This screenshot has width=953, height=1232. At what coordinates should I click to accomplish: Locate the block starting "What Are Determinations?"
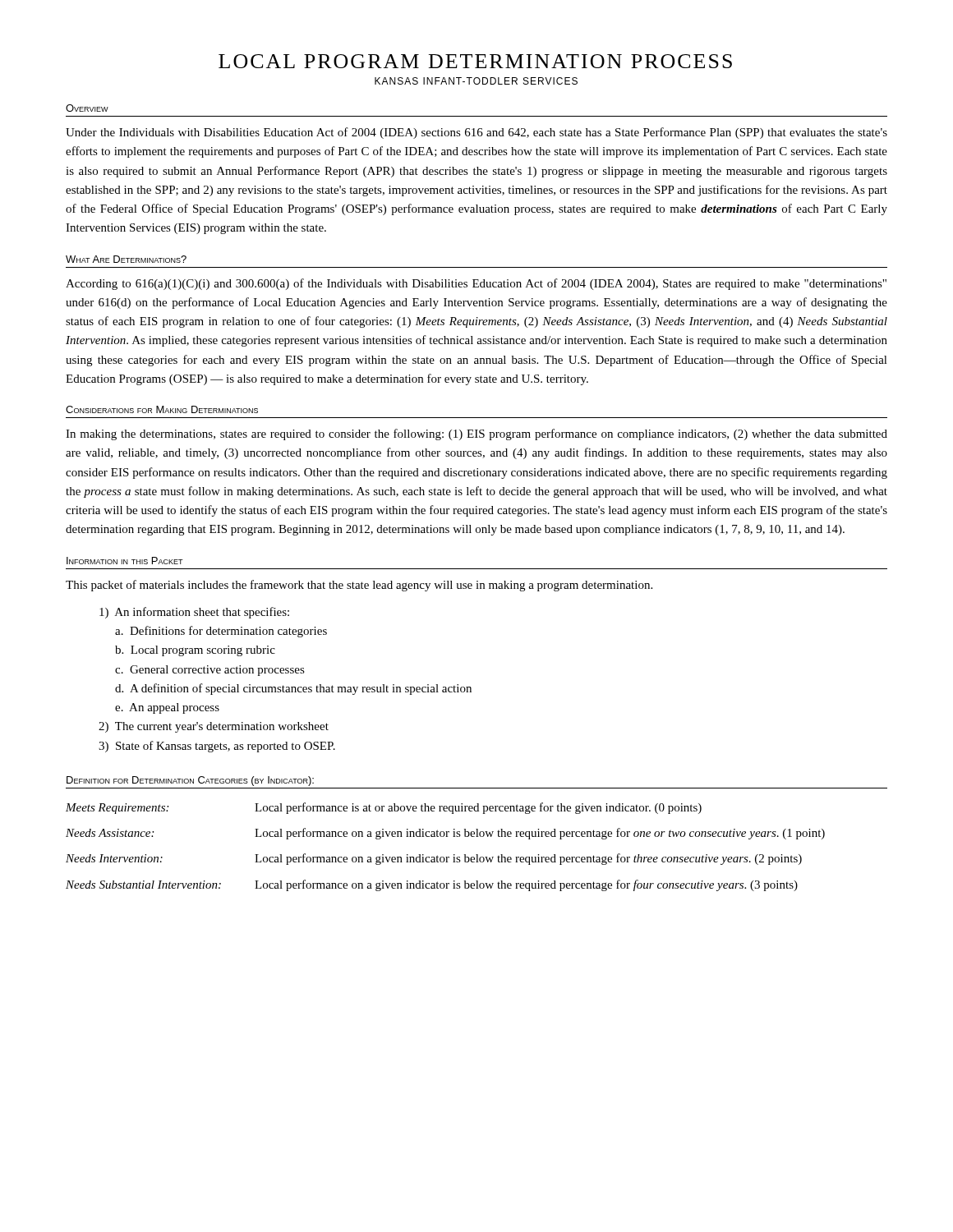[126, 259]
